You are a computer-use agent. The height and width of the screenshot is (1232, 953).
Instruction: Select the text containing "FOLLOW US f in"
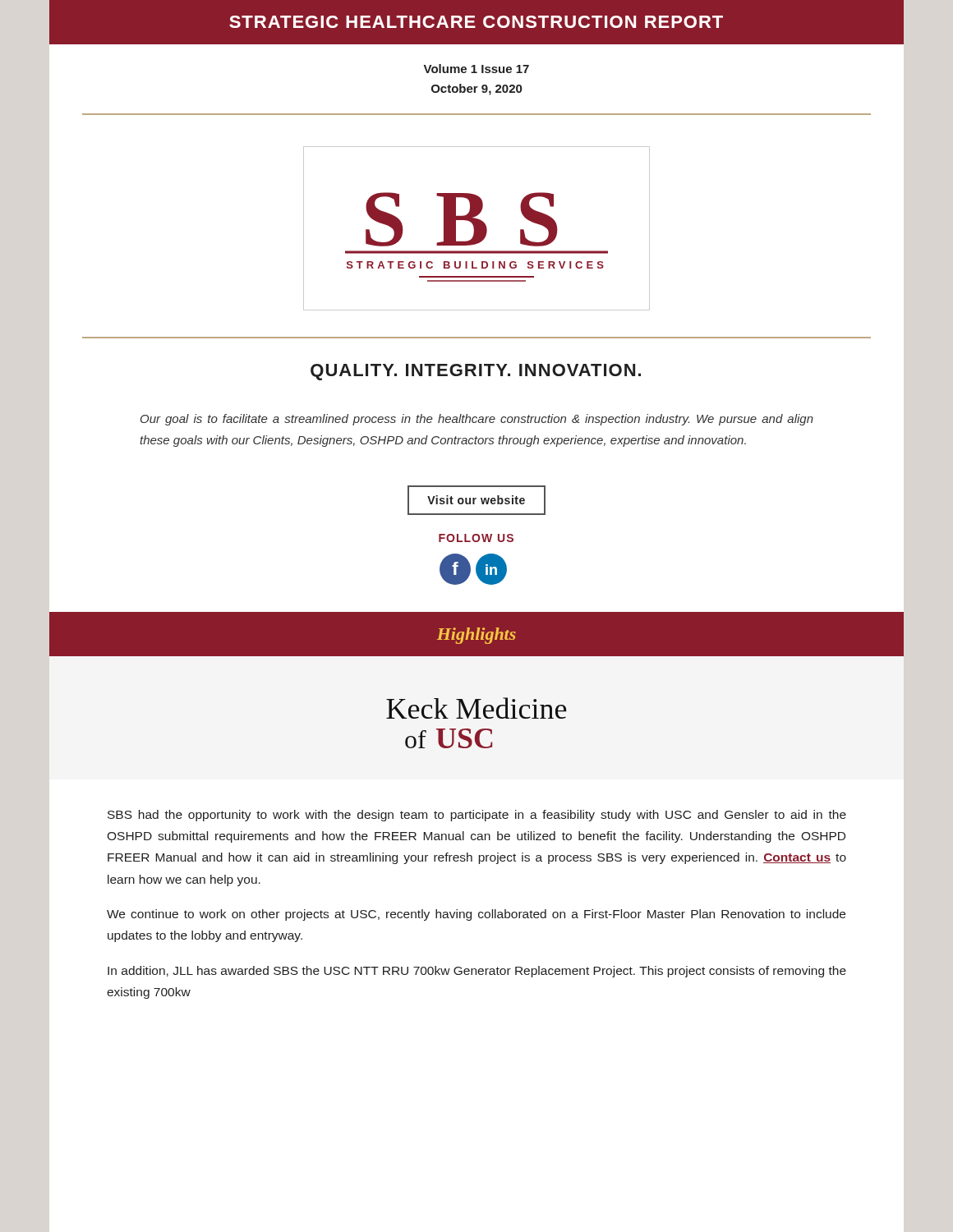[476, 561]
